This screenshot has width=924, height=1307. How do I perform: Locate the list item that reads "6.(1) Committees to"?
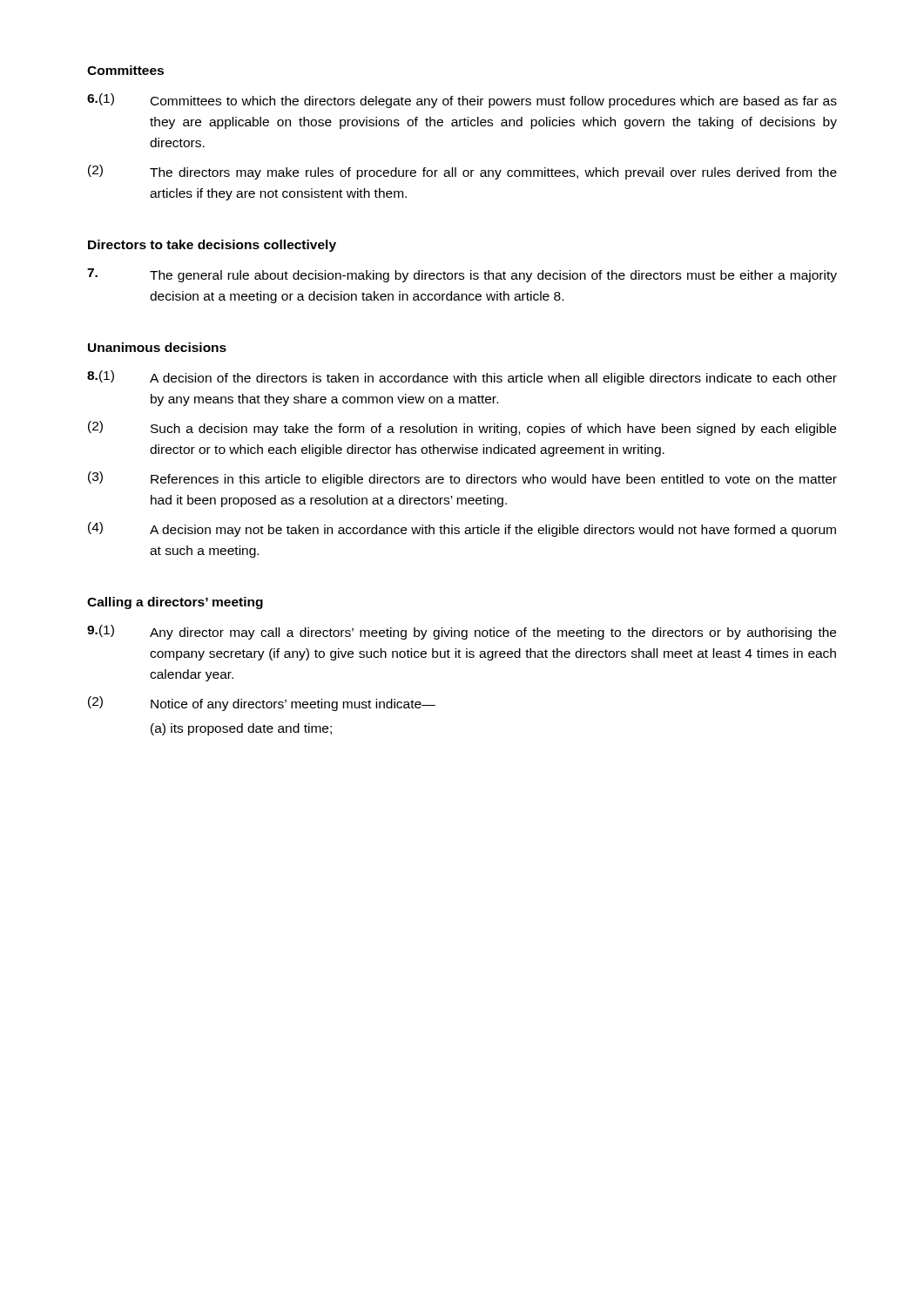point(462,122)
